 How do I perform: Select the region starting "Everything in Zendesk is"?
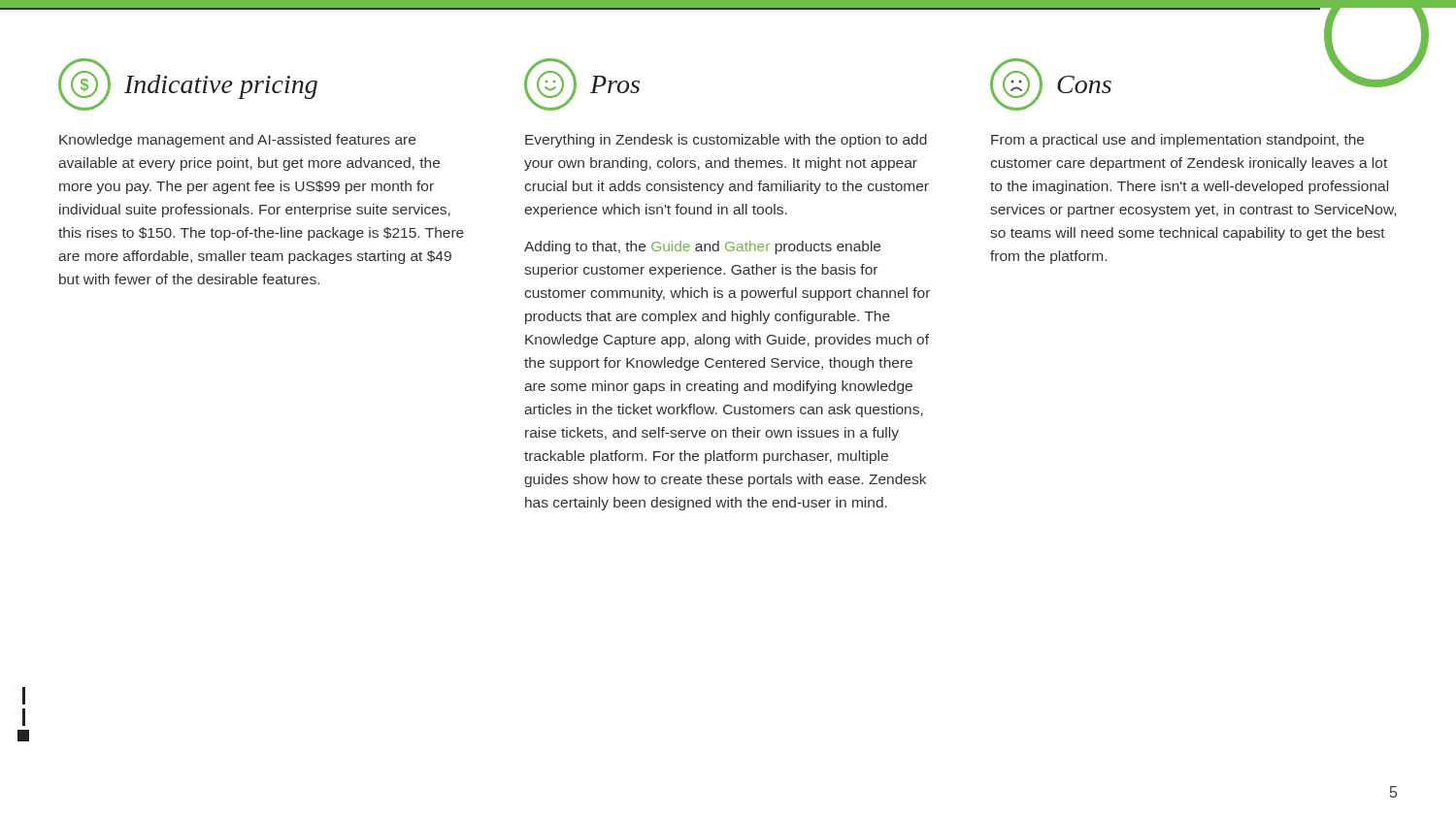[x=728, y=321]
